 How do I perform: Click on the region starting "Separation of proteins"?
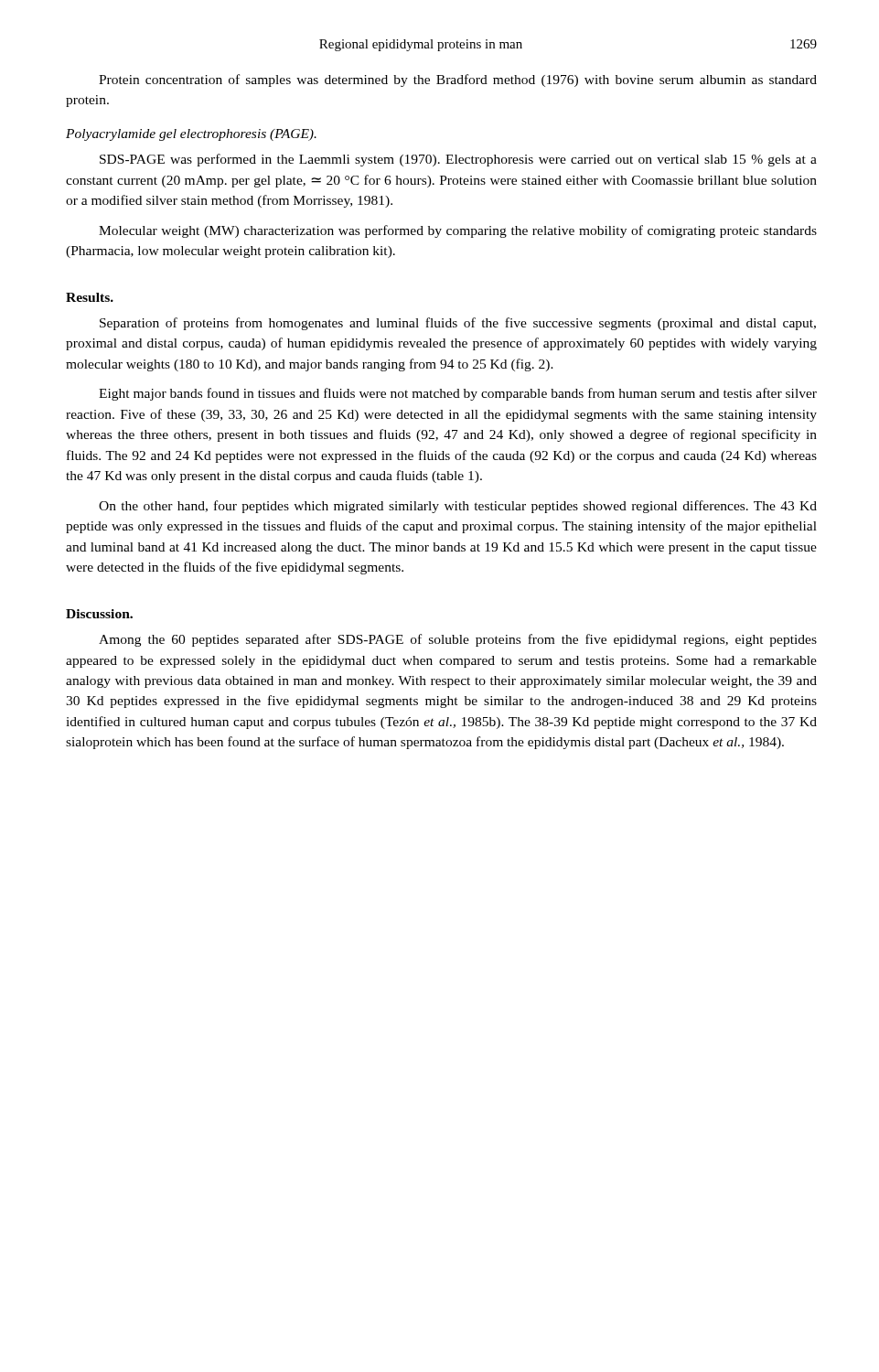pos(441,445)
